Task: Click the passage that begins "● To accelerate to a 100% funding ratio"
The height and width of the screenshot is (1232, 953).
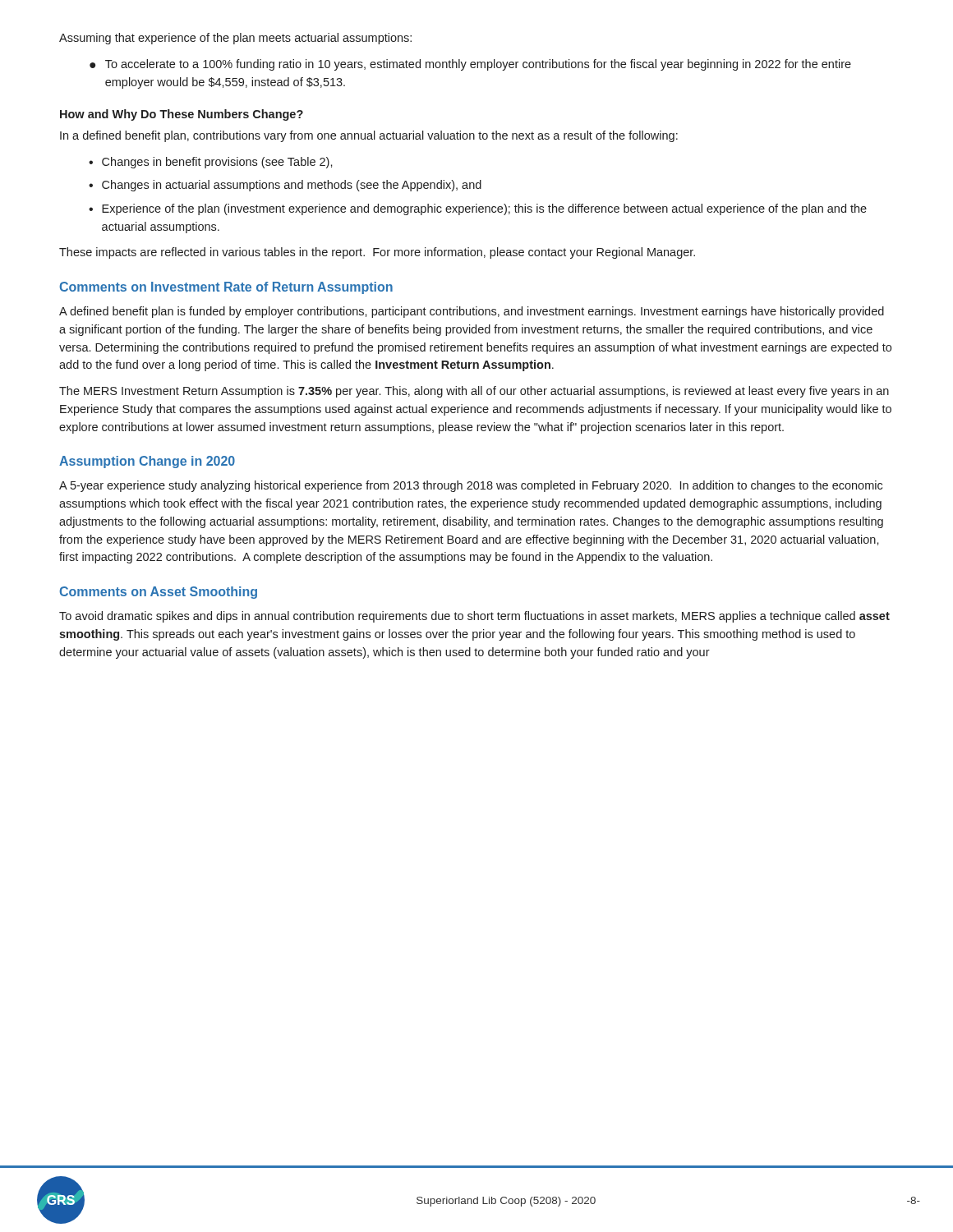Action: [491, 74]
